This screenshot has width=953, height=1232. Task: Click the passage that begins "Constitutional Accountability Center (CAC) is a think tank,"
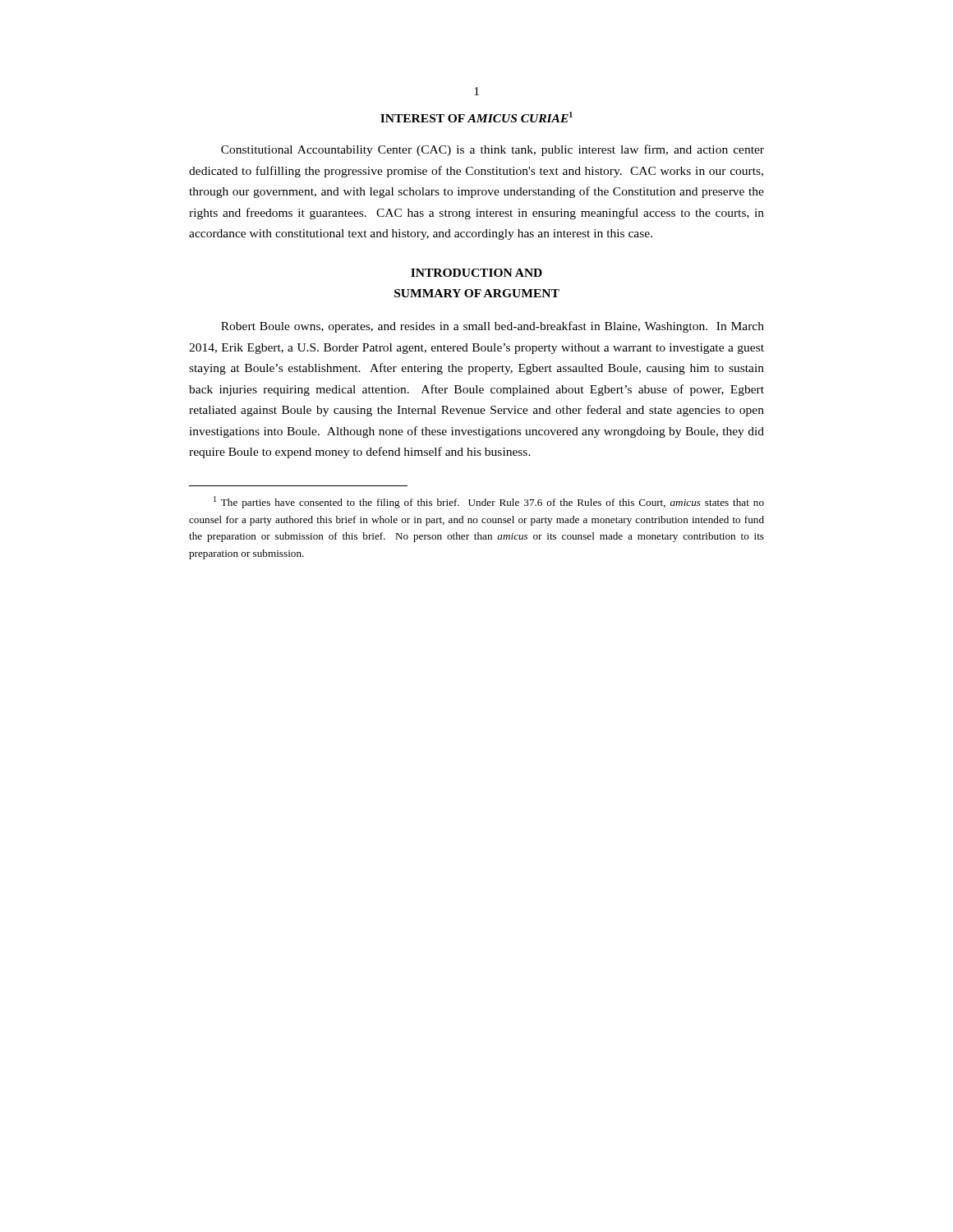click(476, 191)
